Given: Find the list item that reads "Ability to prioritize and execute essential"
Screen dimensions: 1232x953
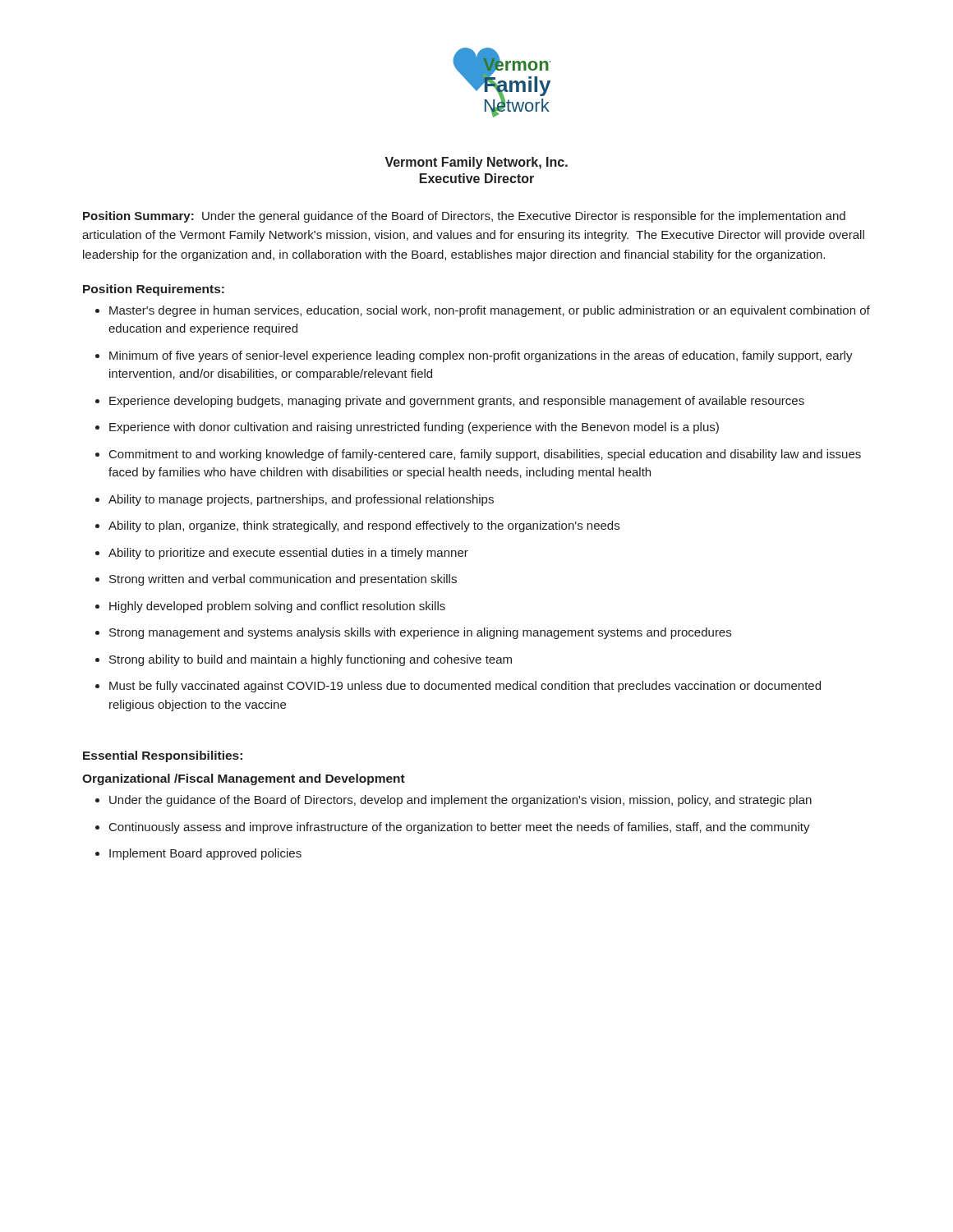Looking at the screenshot, I should 476,553.
